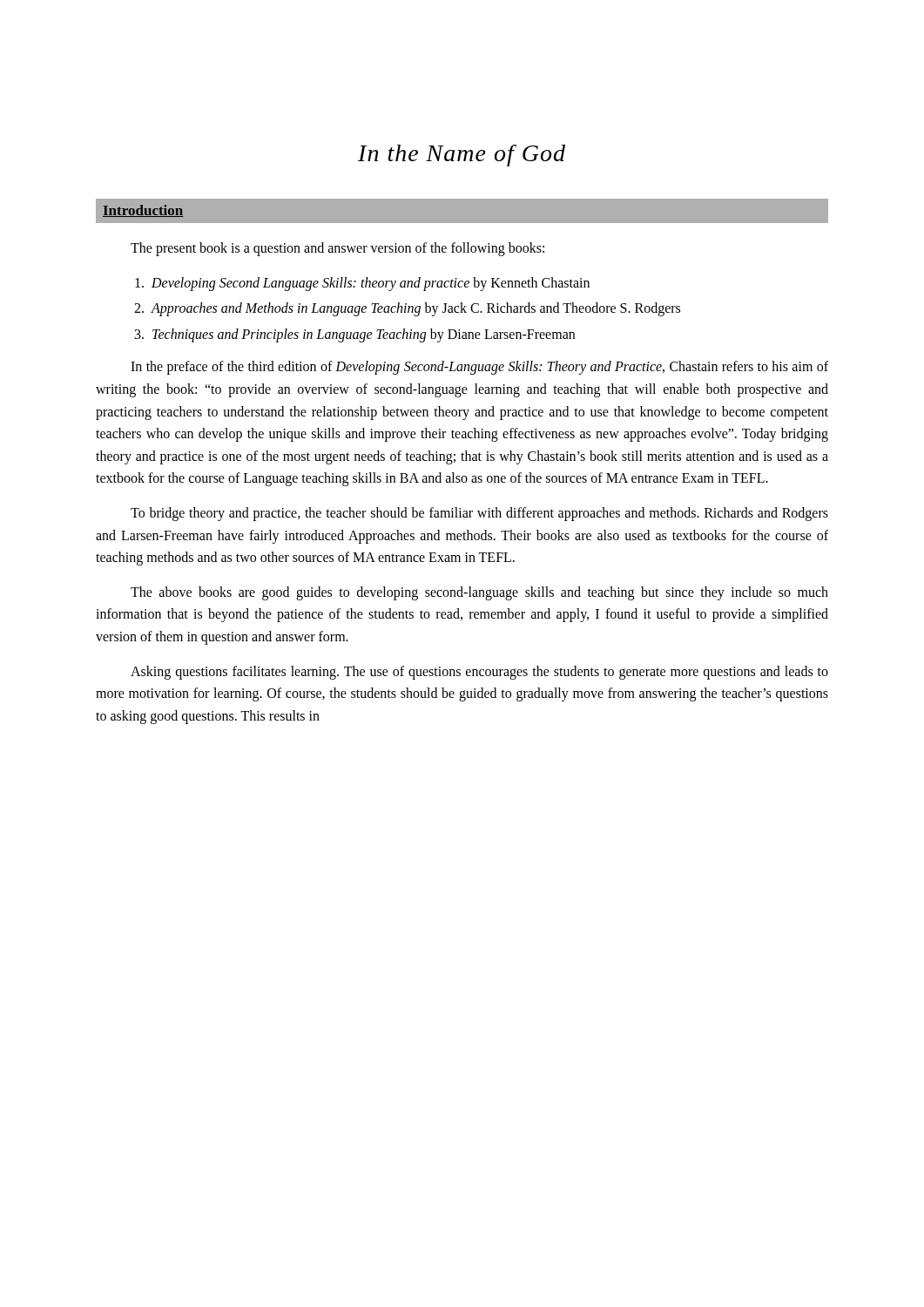
Task: Select the list item containing "Techniques and Principles in Language Teaching"
Action: coord(364,334)
